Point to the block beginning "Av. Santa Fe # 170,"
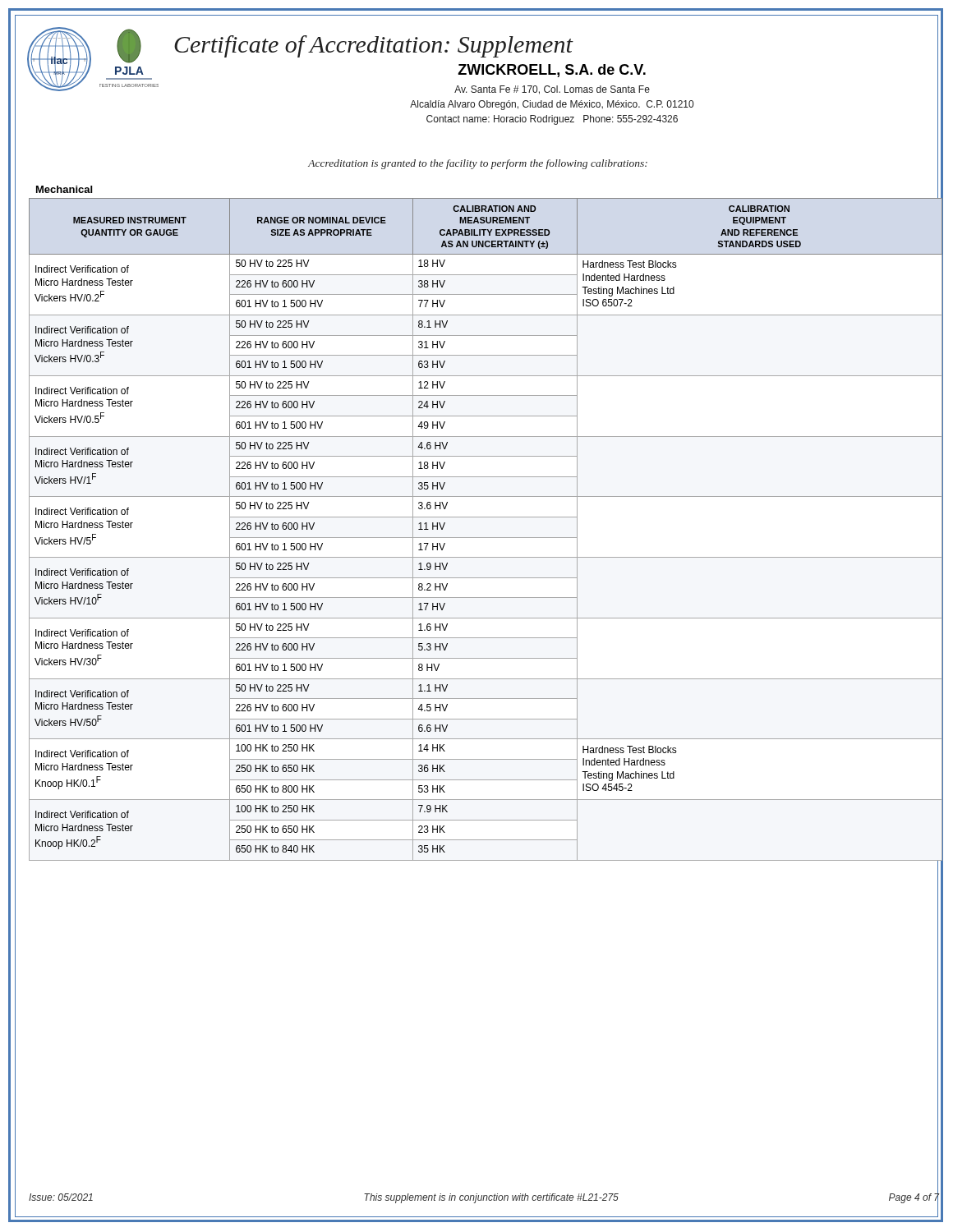The width and height of the screenshot is (953, 1232). coord(552,104)
